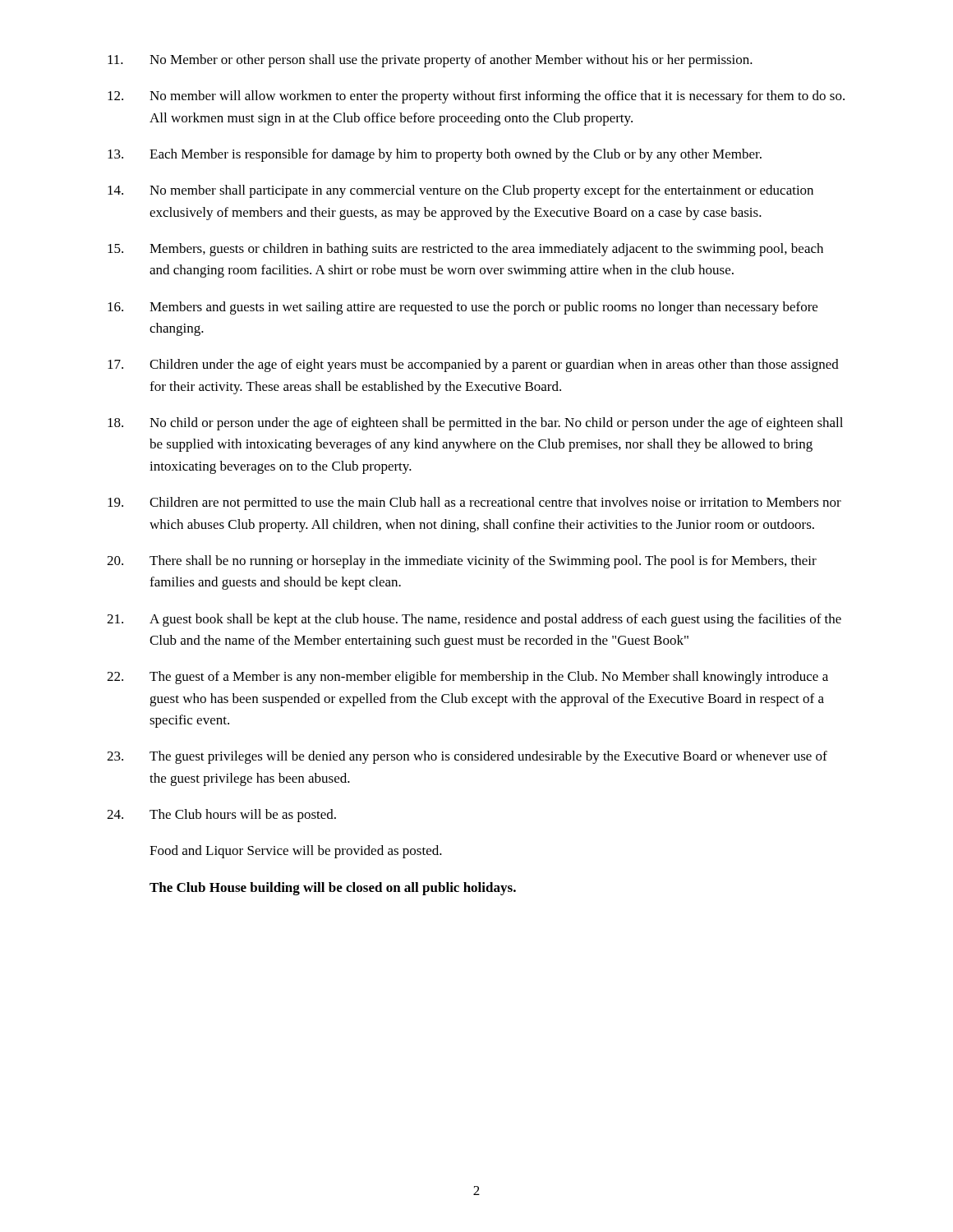
Task: Click the passage that begins "The Club House"
Action: pyautogui.click(x=333, y=887)
